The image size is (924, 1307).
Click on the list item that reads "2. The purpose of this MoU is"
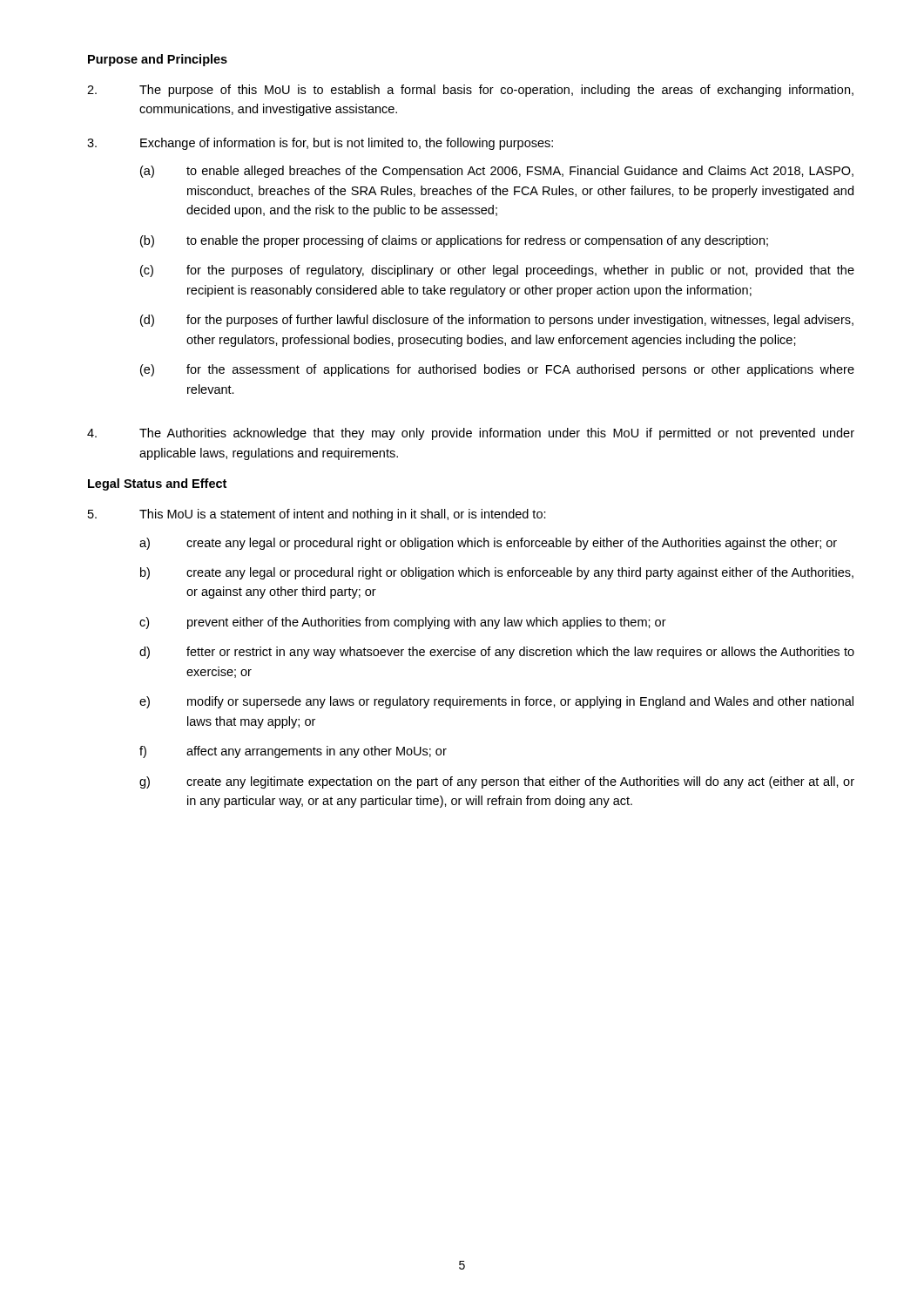pos(471,100)
